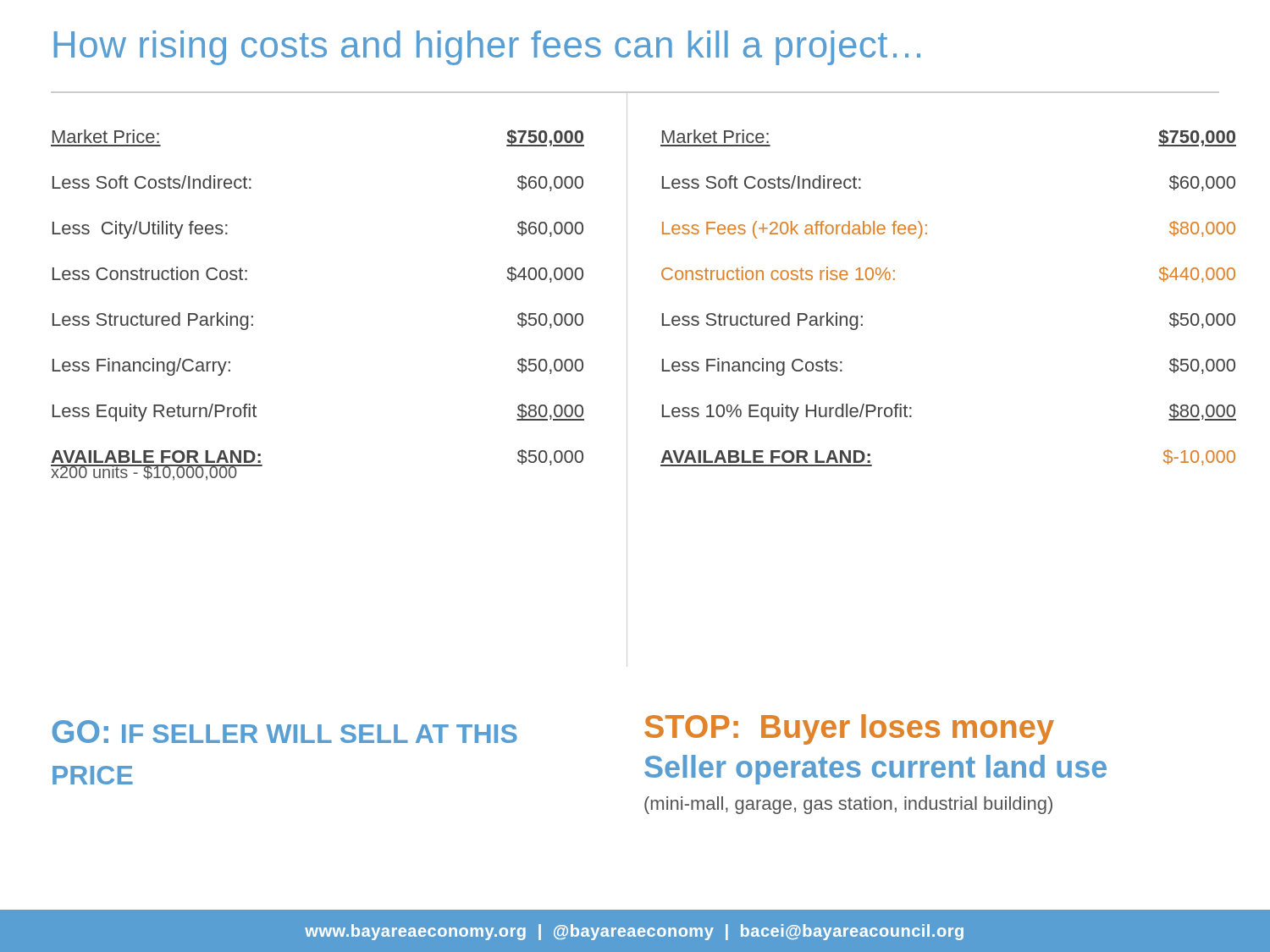Find the text containing "GO: IF SELLER WILL SELL AT THISPRICE"
This screenshot has width=1270, height=952.
coord(296,753)
